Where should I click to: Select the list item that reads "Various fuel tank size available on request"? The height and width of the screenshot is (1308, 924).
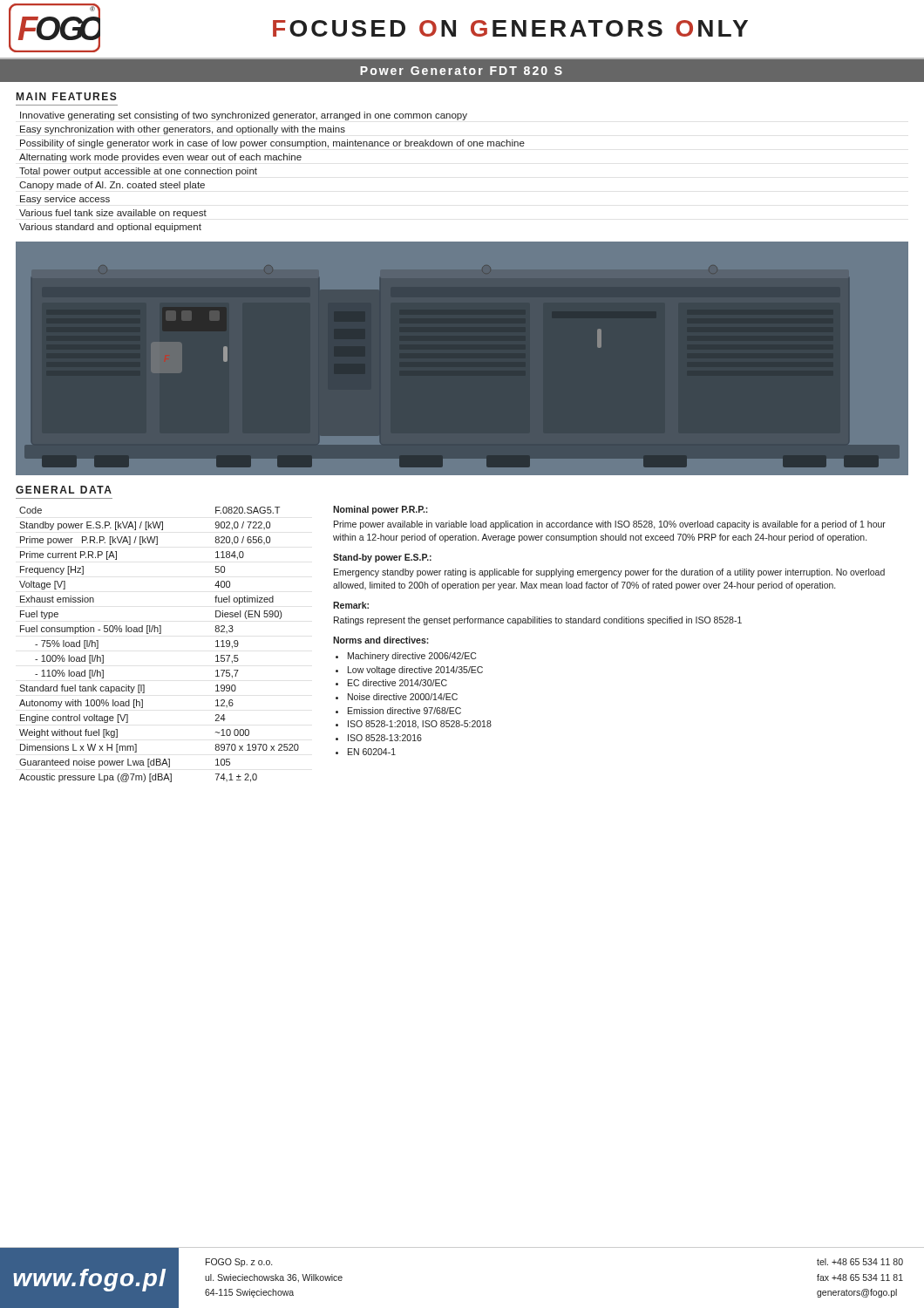(x=113, y=214)
